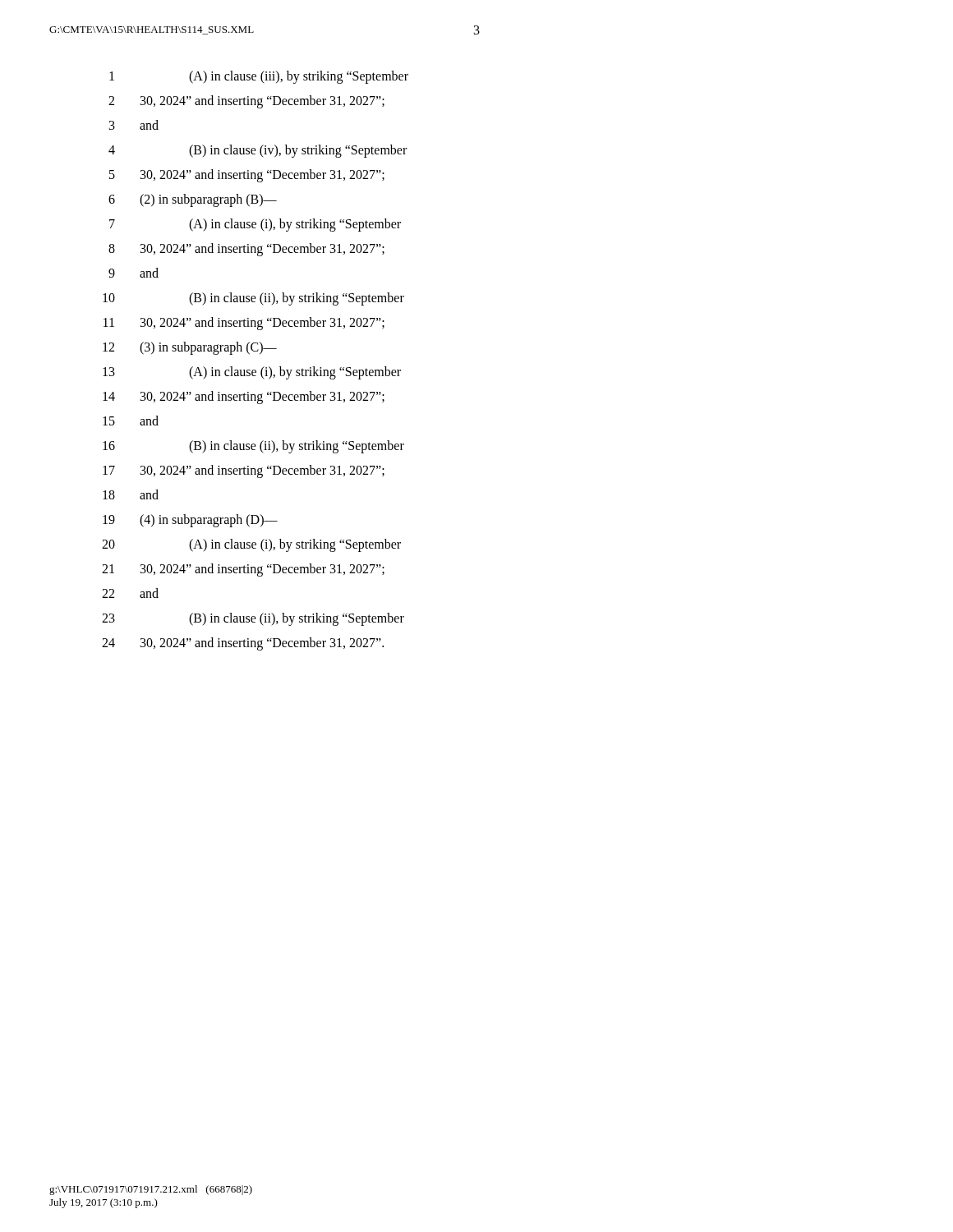Image resolution: width=953 pixels, height=1232 pixels.
Task: Navigate to the text block starting "11 30, 2024” and inserting"
Action: click(x=244, y=324)
